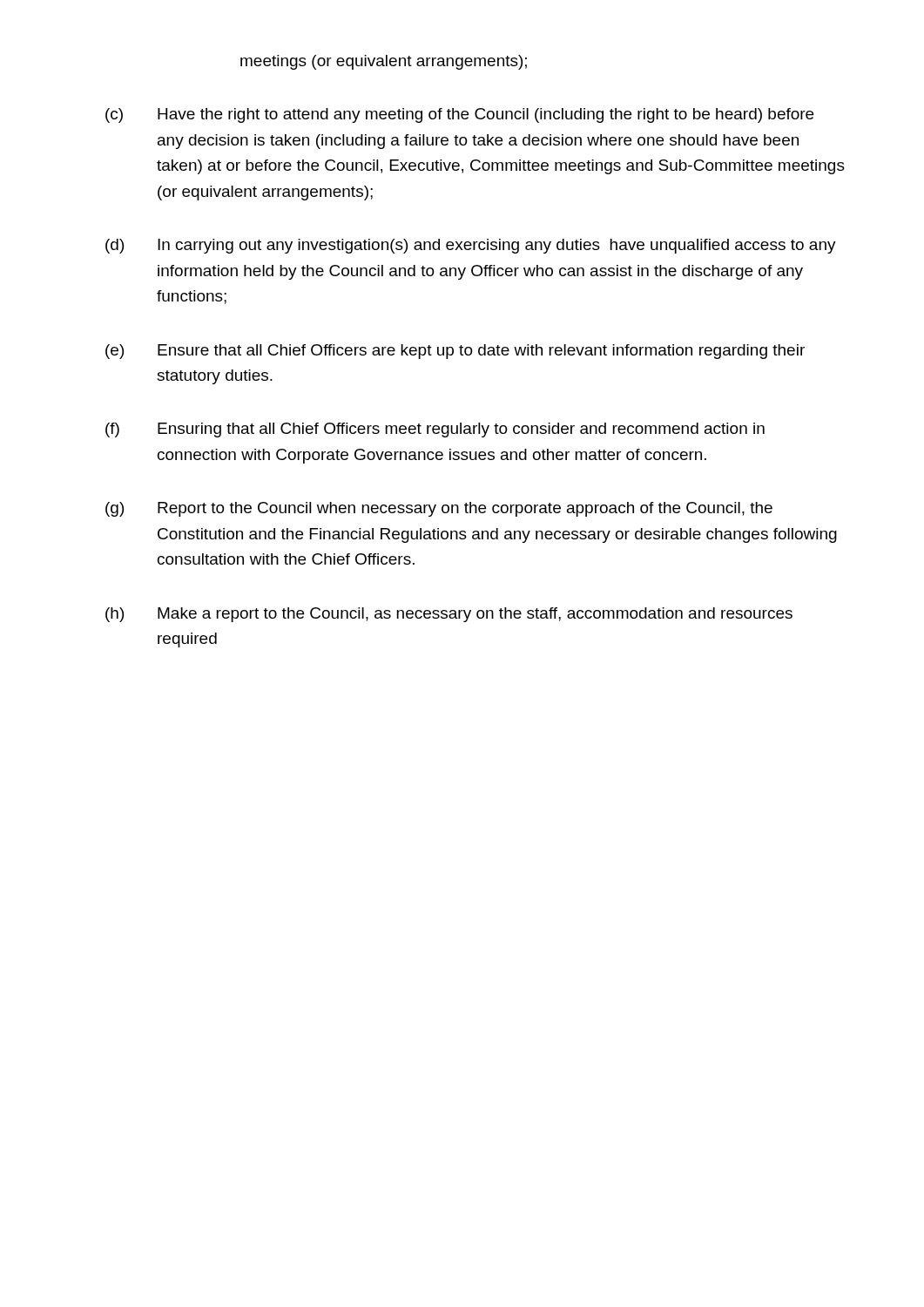Find the list item that reads "(d) In carrying"
The height and width of the screenshot is (1307, 924).
475,270
